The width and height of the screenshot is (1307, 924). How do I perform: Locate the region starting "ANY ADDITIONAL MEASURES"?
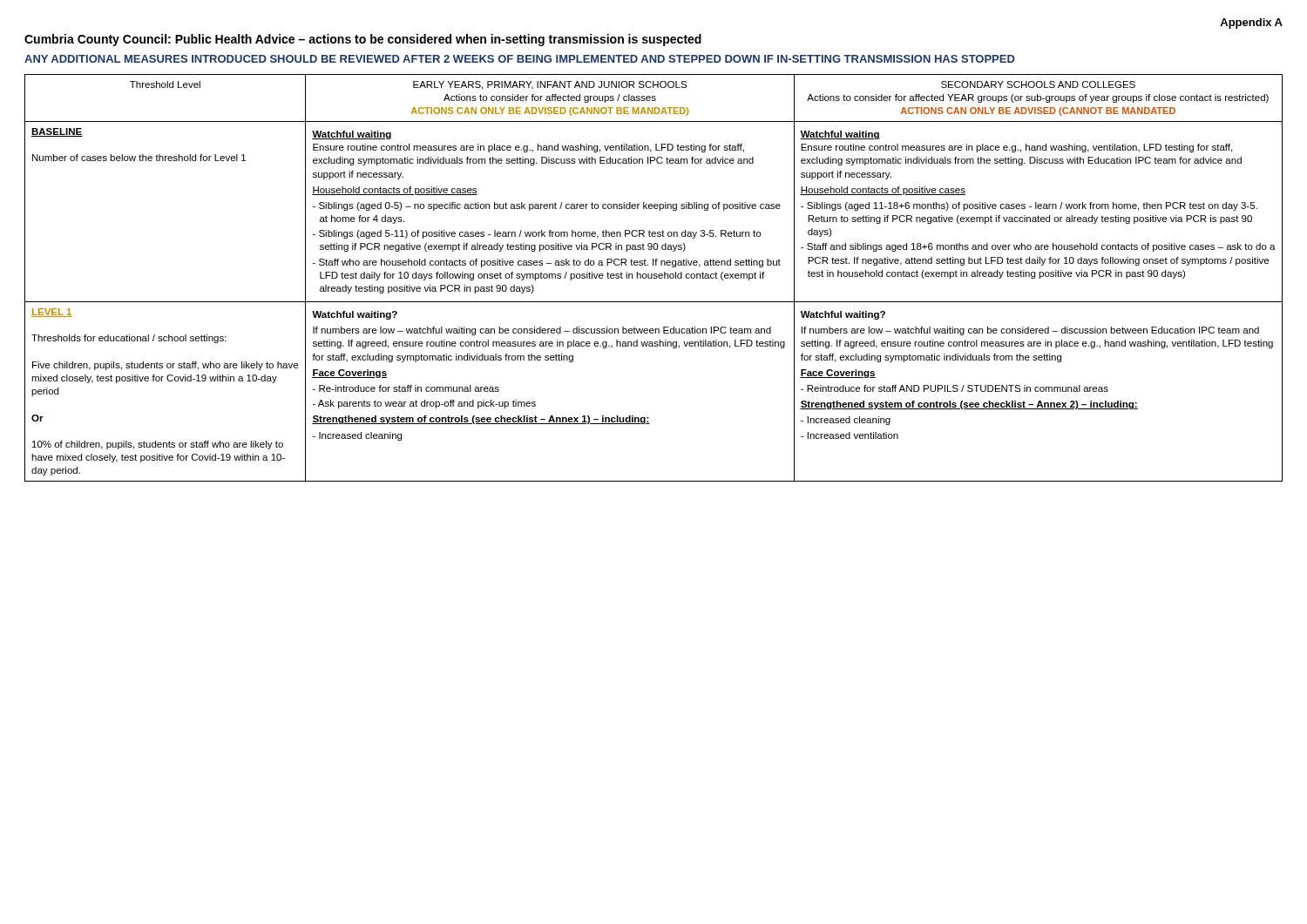520,59
